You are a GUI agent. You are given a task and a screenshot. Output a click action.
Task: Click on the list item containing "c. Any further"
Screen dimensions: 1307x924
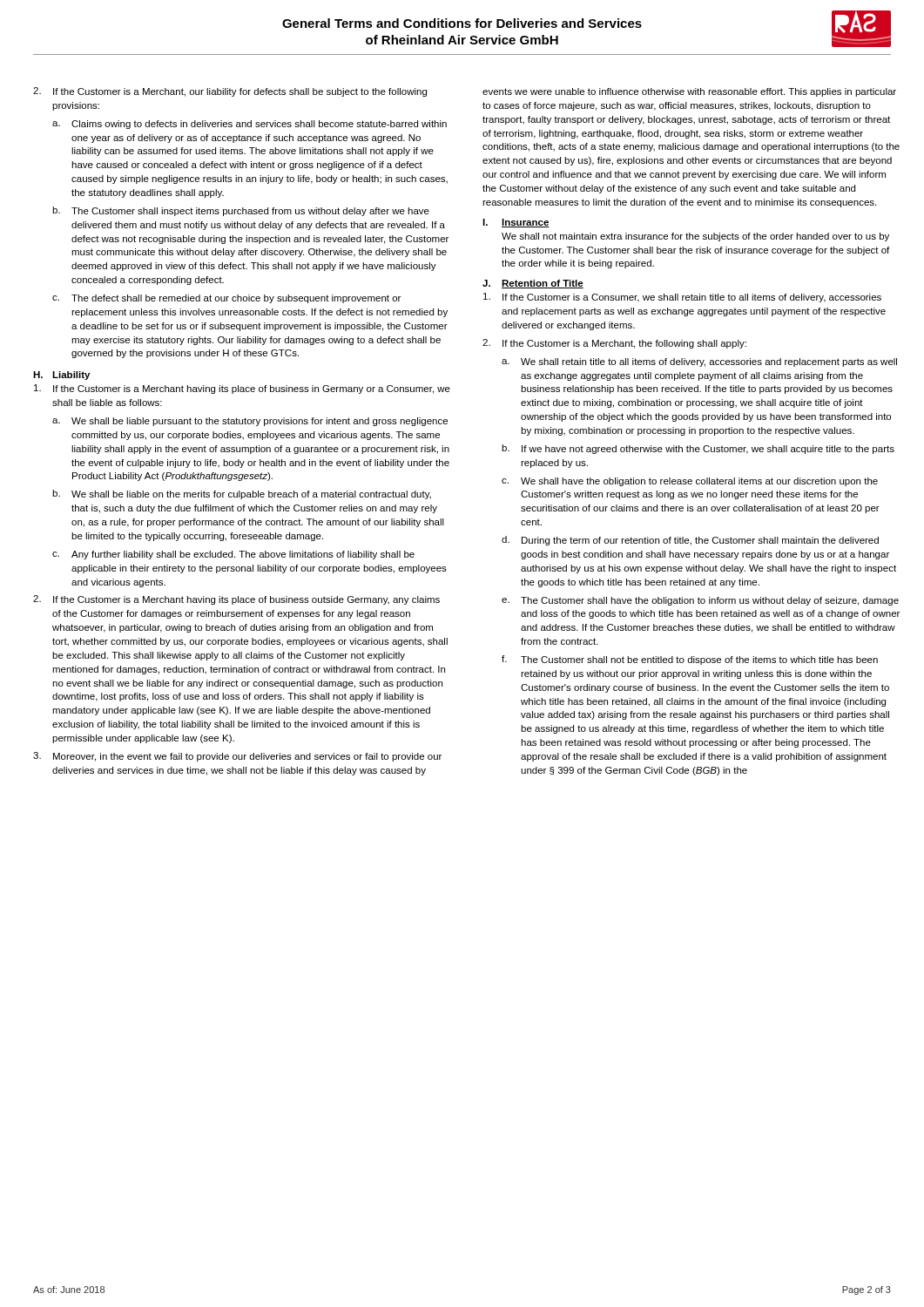252,569
